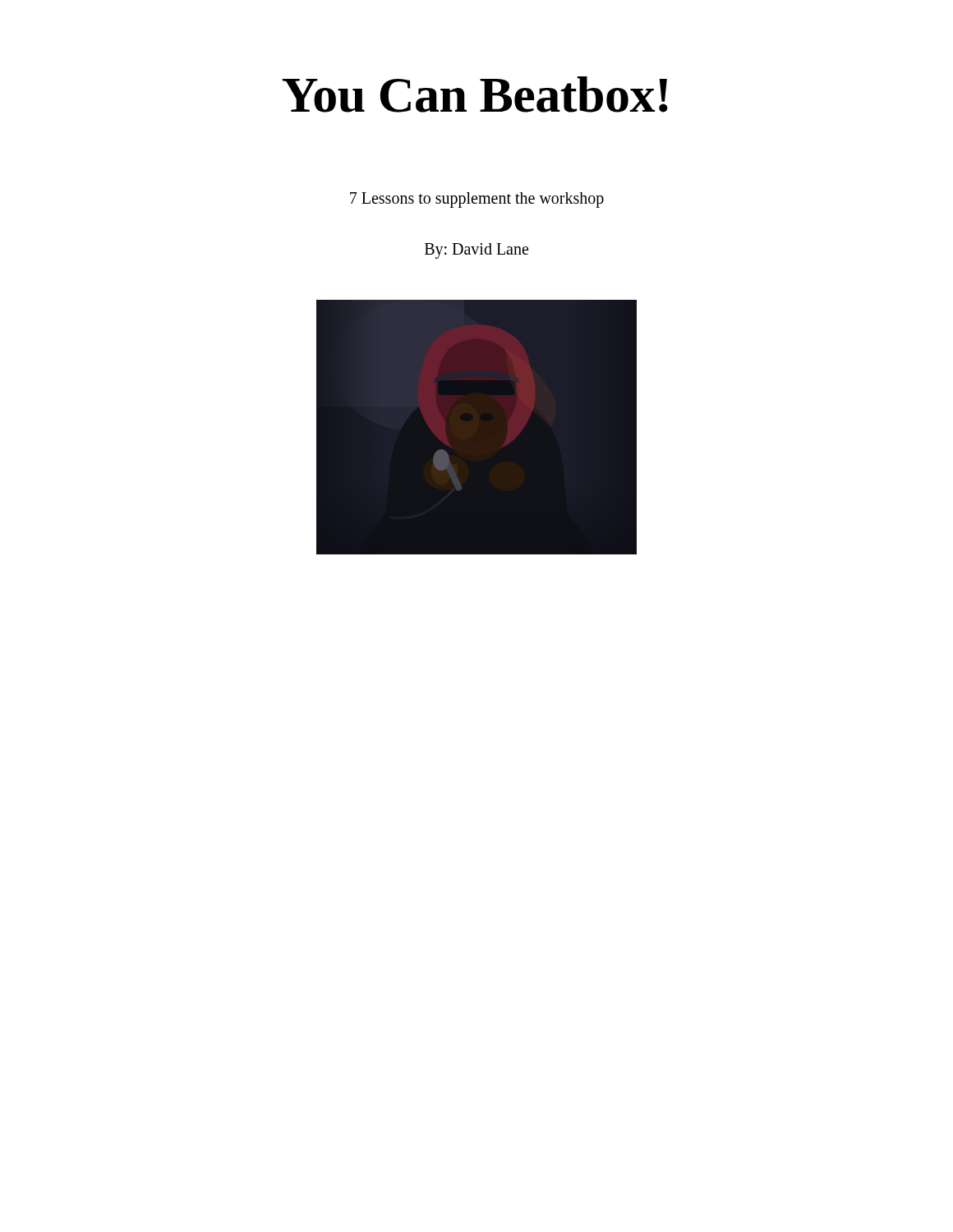Screen dimensions: 1232x953
Task: Click on the photo
Action: click(476, 427)
